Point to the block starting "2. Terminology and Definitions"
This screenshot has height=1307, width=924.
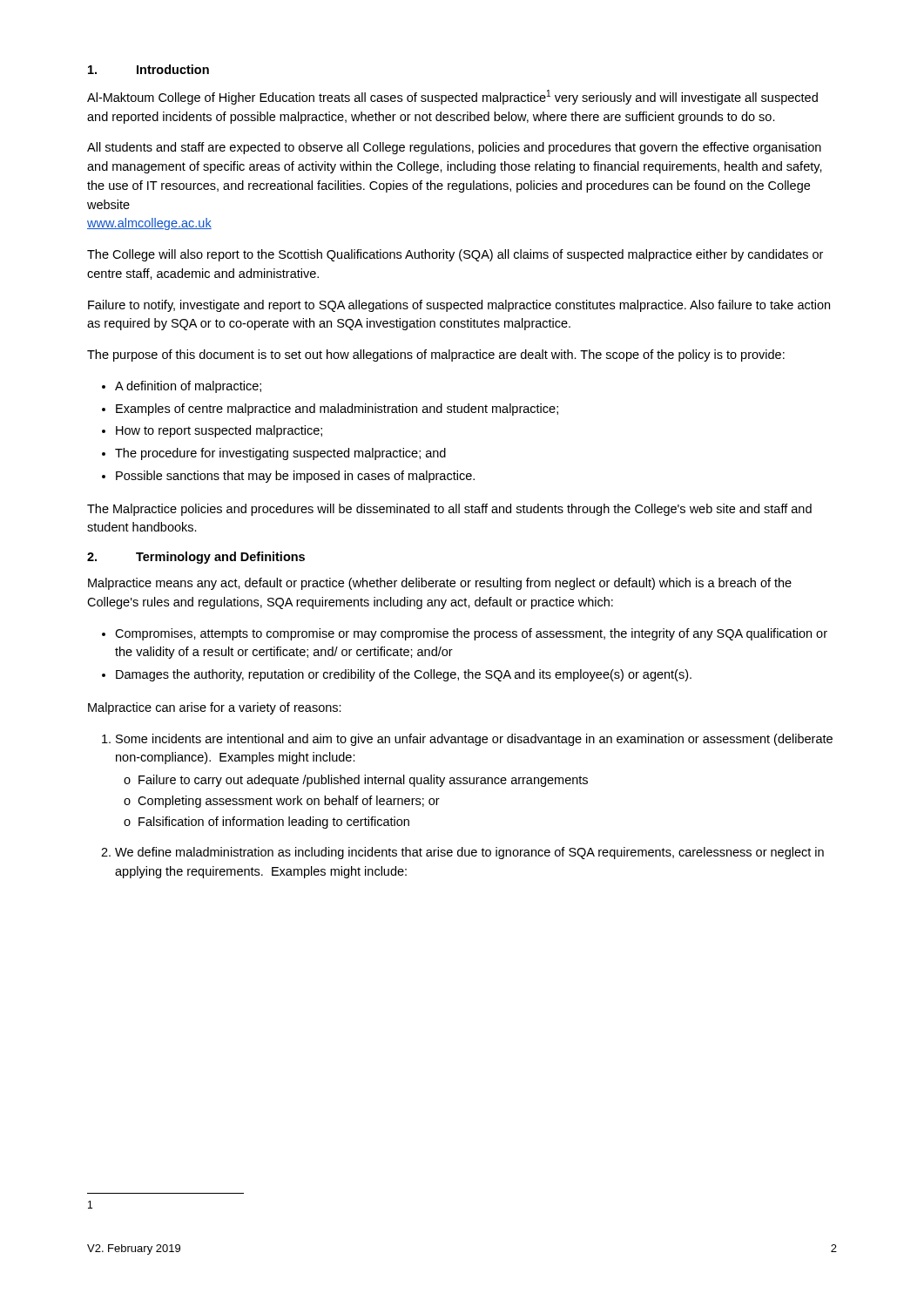(x=196, y=557)
